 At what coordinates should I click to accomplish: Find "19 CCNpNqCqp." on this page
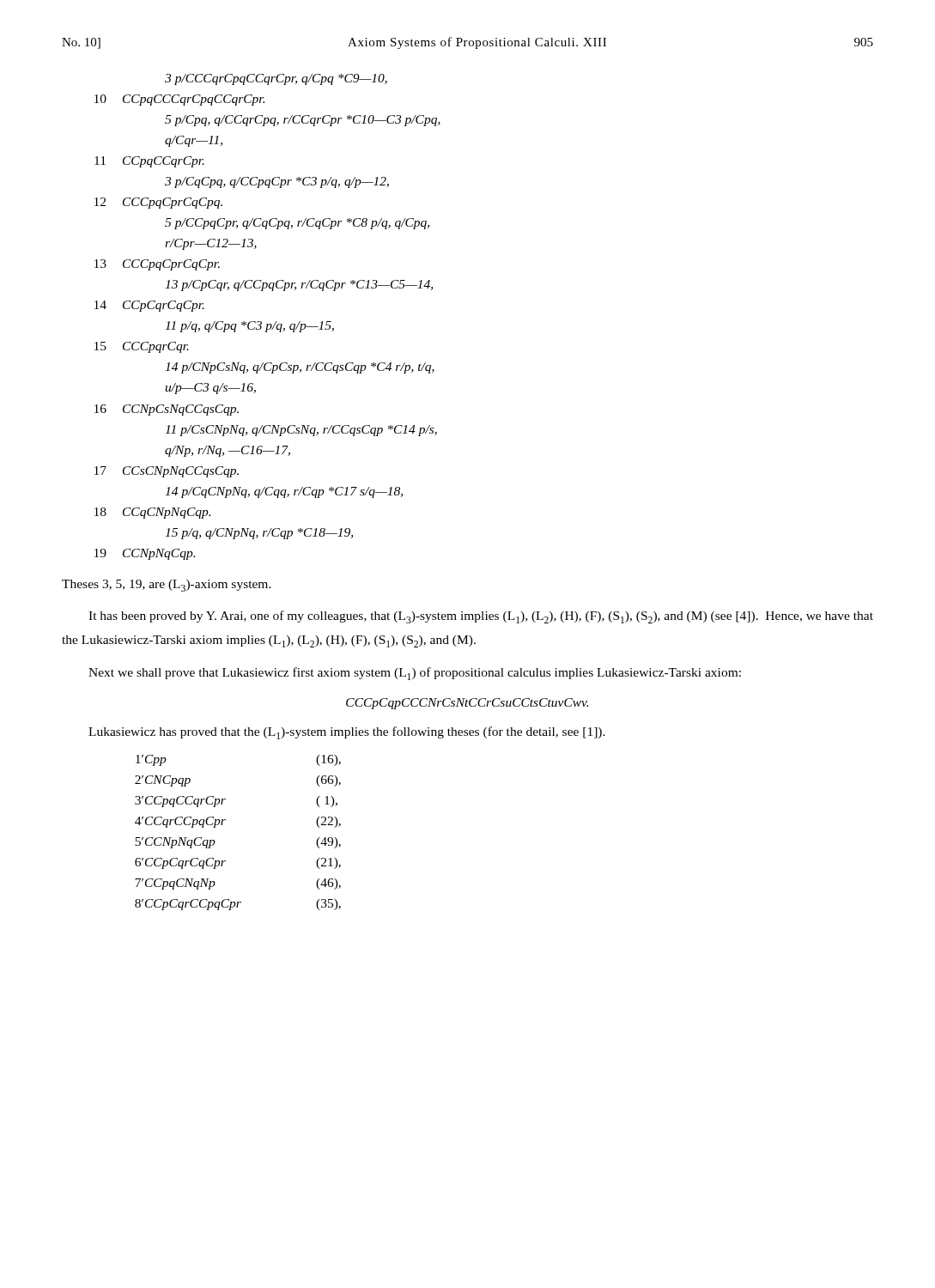pos(129,553)
